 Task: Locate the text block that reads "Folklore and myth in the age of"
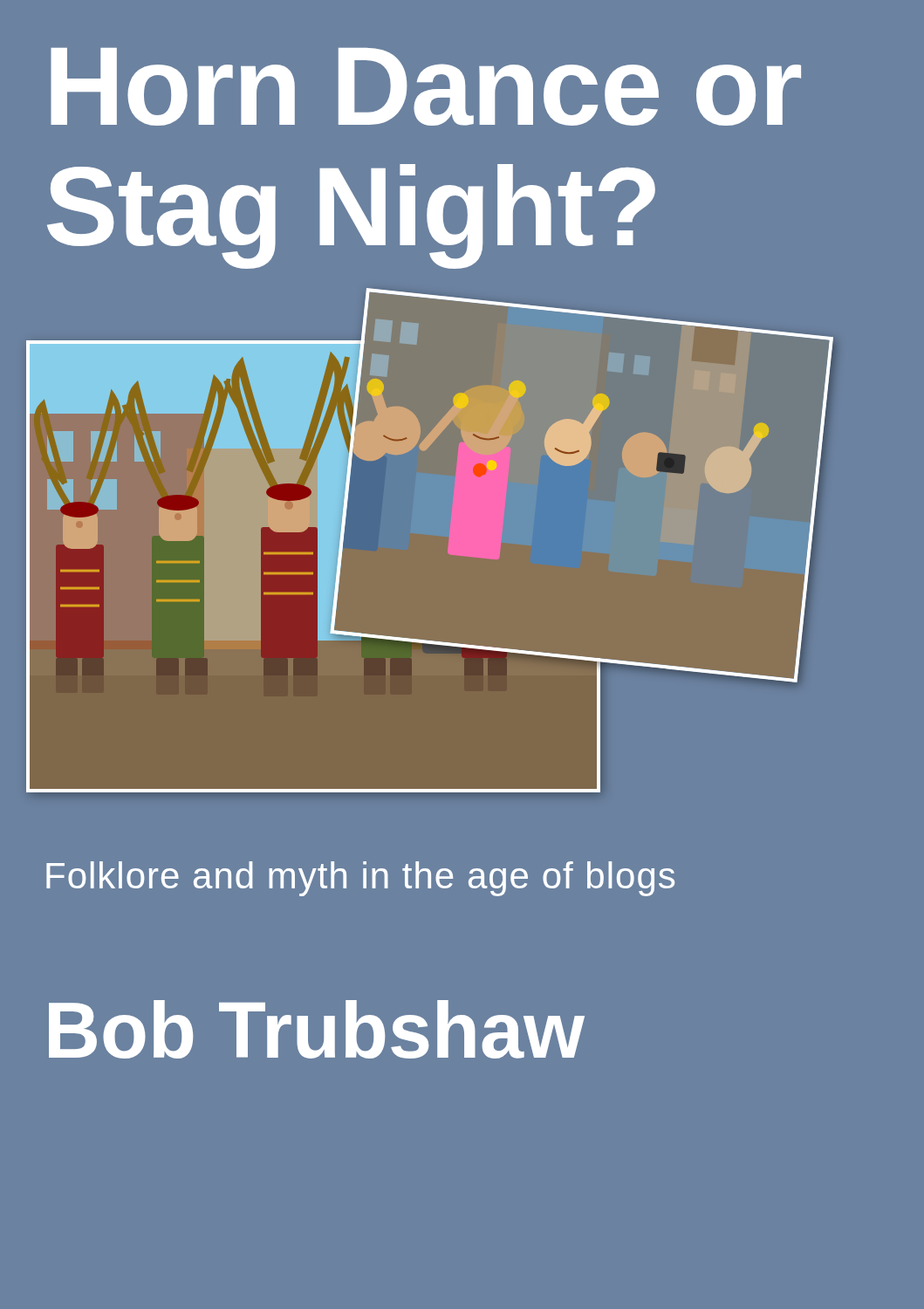click(x=360, y=876)
